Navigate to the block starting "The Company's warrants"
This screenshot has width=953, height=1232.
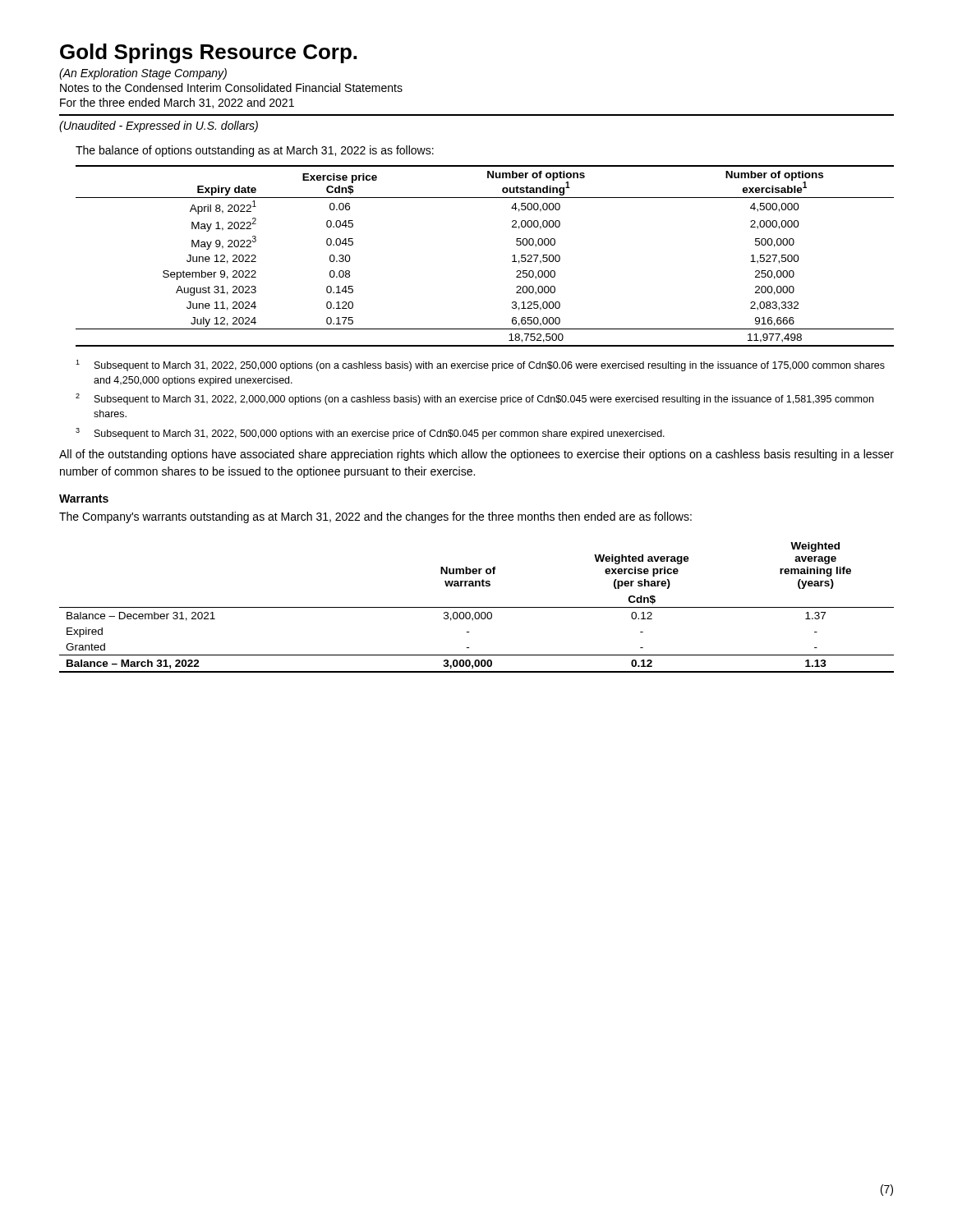tap(376, 516)
